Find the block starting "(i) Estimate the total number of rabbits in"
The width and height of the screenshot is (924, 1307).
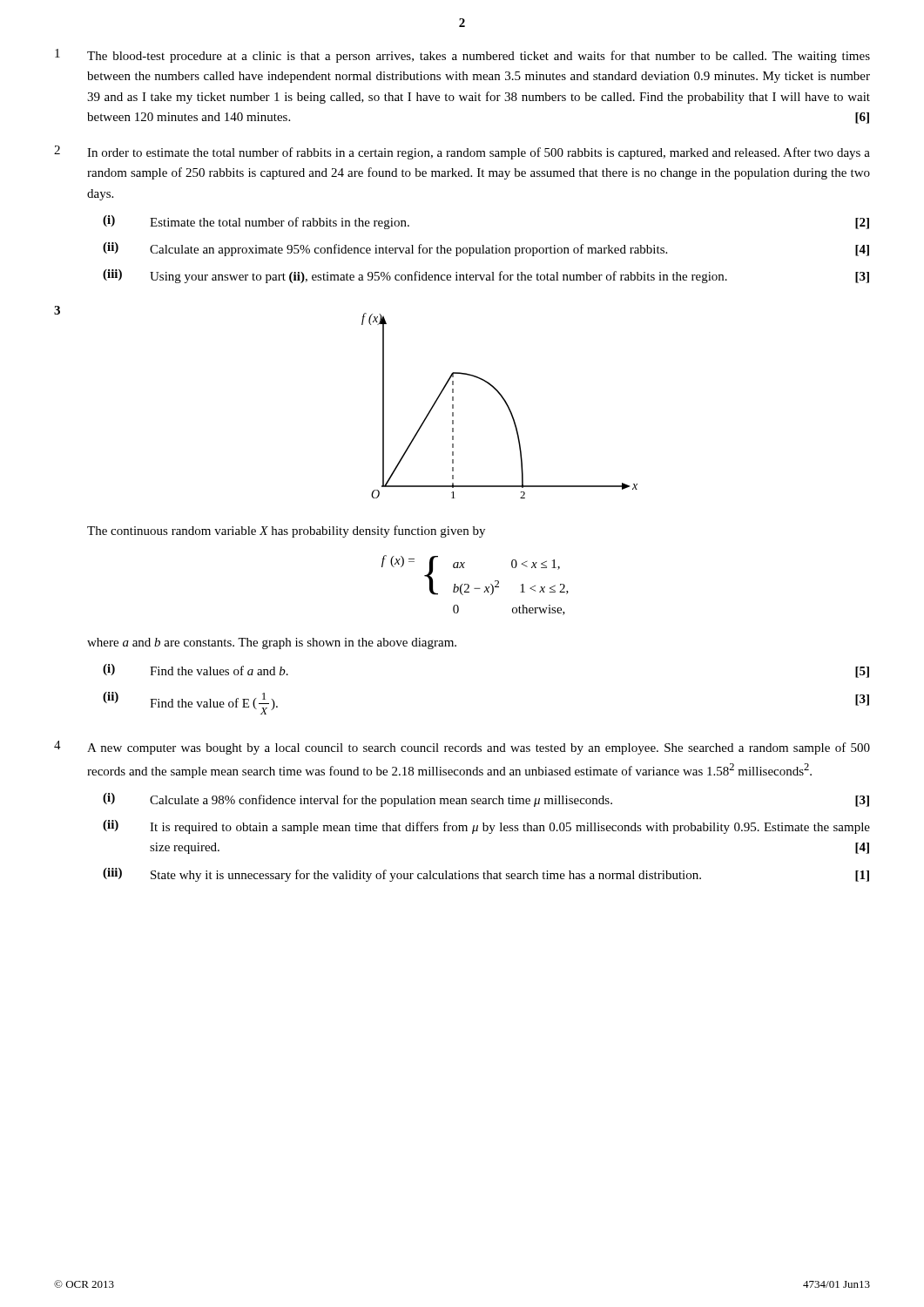tap(282, 222)
